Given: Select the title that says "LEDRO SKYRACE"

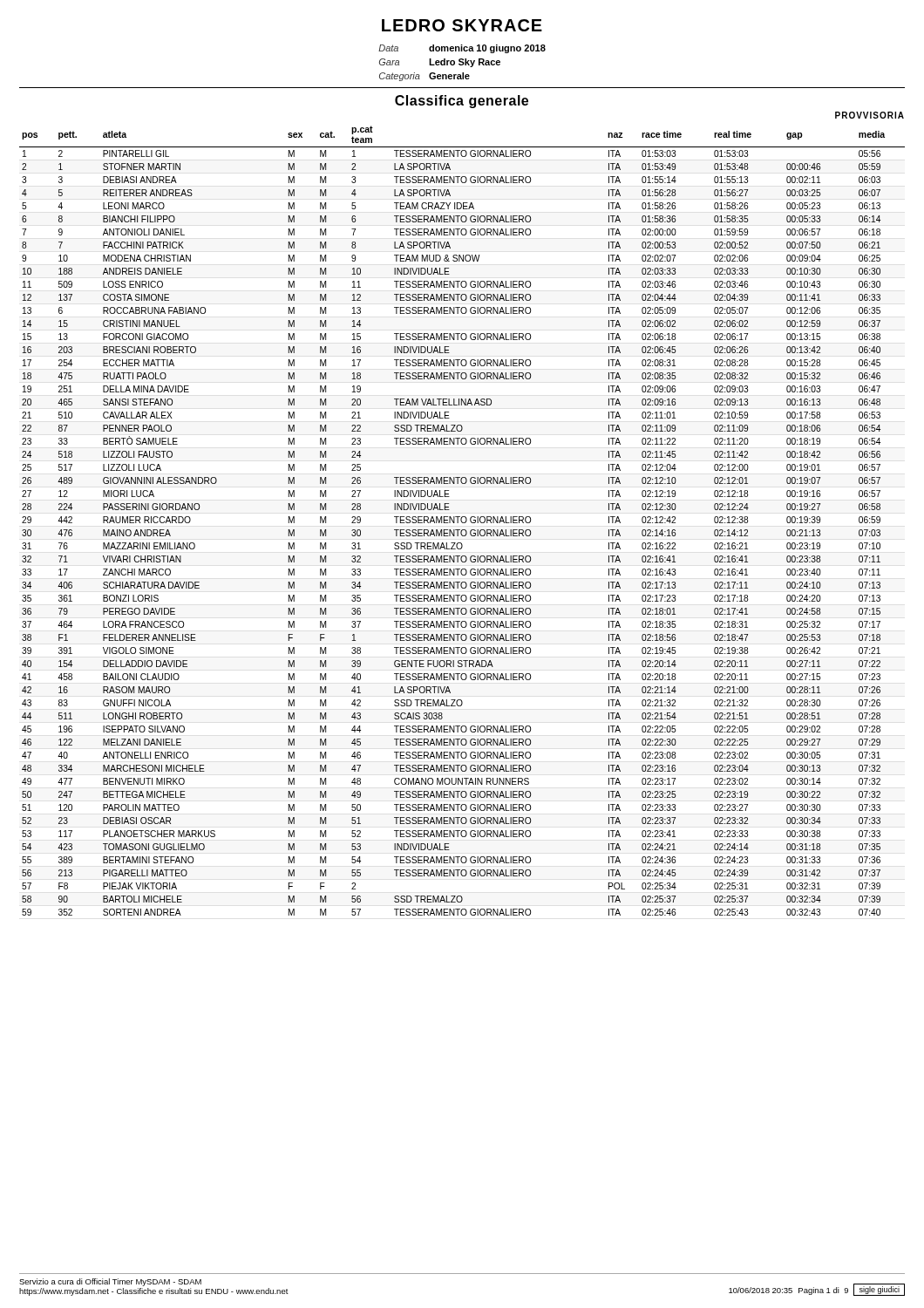Looking at the screenshot, I should click(462, 25).
